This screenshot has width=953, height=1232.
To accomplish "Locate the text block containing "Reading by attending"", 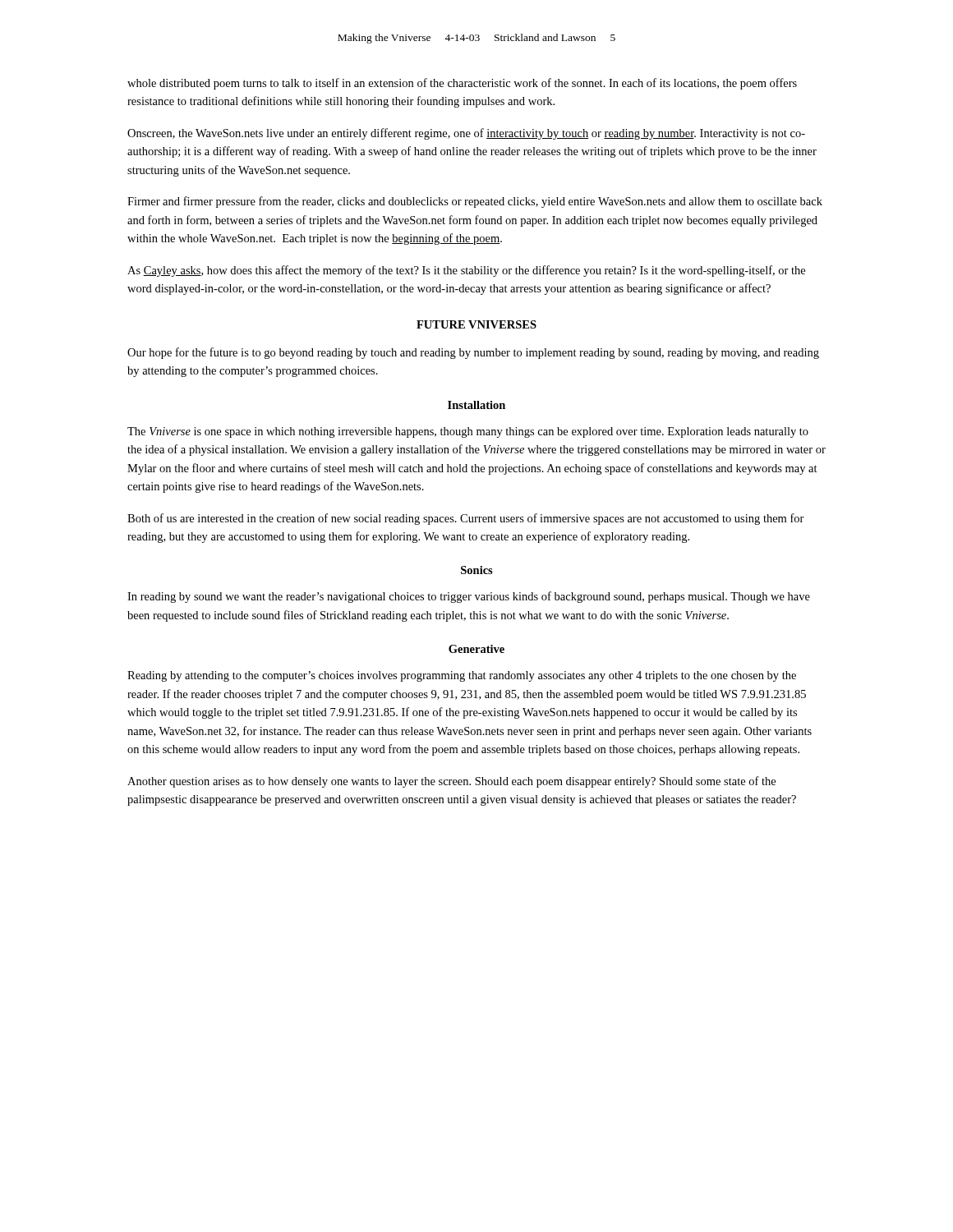I will click(470, 712).
